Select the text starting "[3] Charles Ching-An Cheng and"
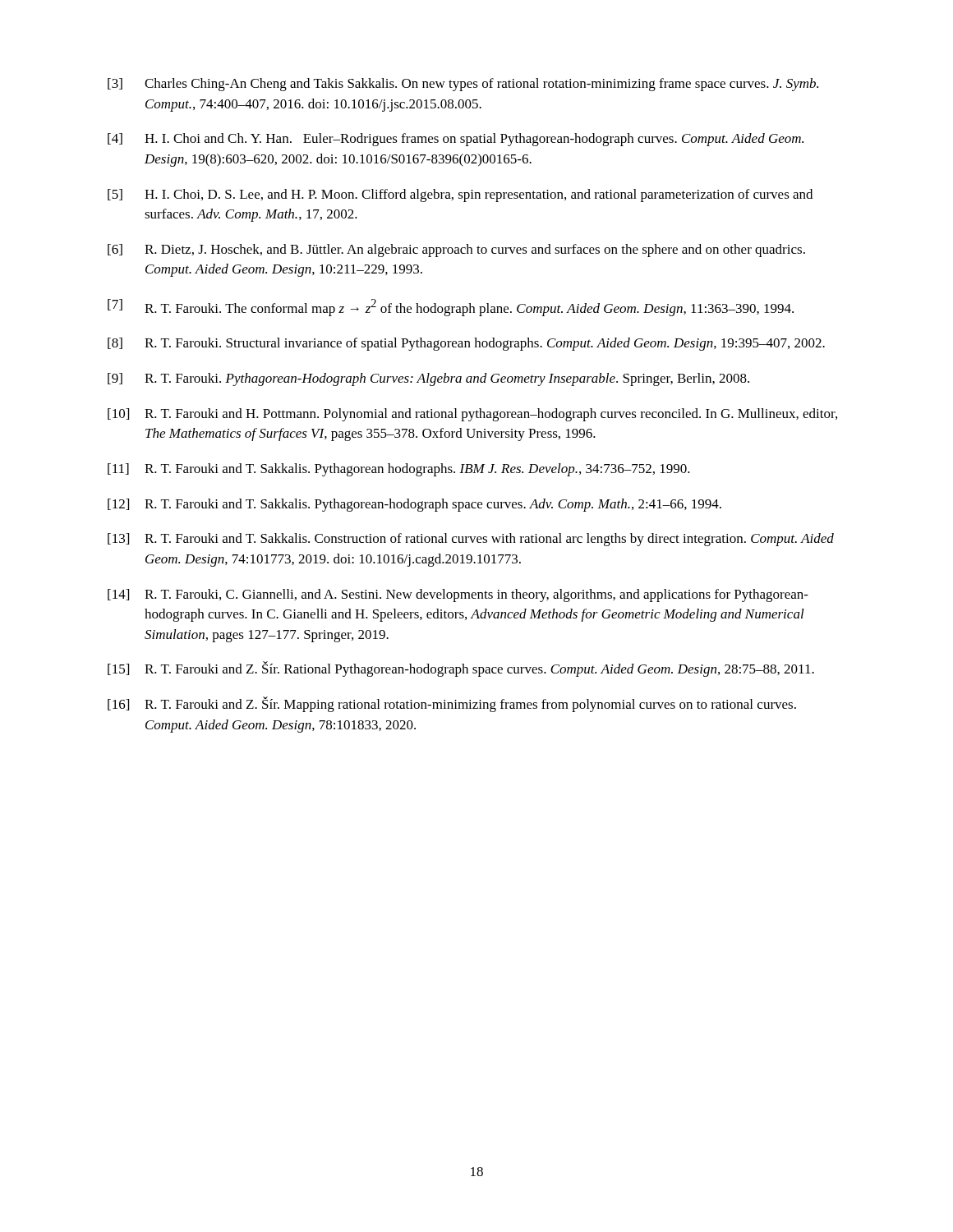This screenshot has height=1232, width=953. pos(476,94)
